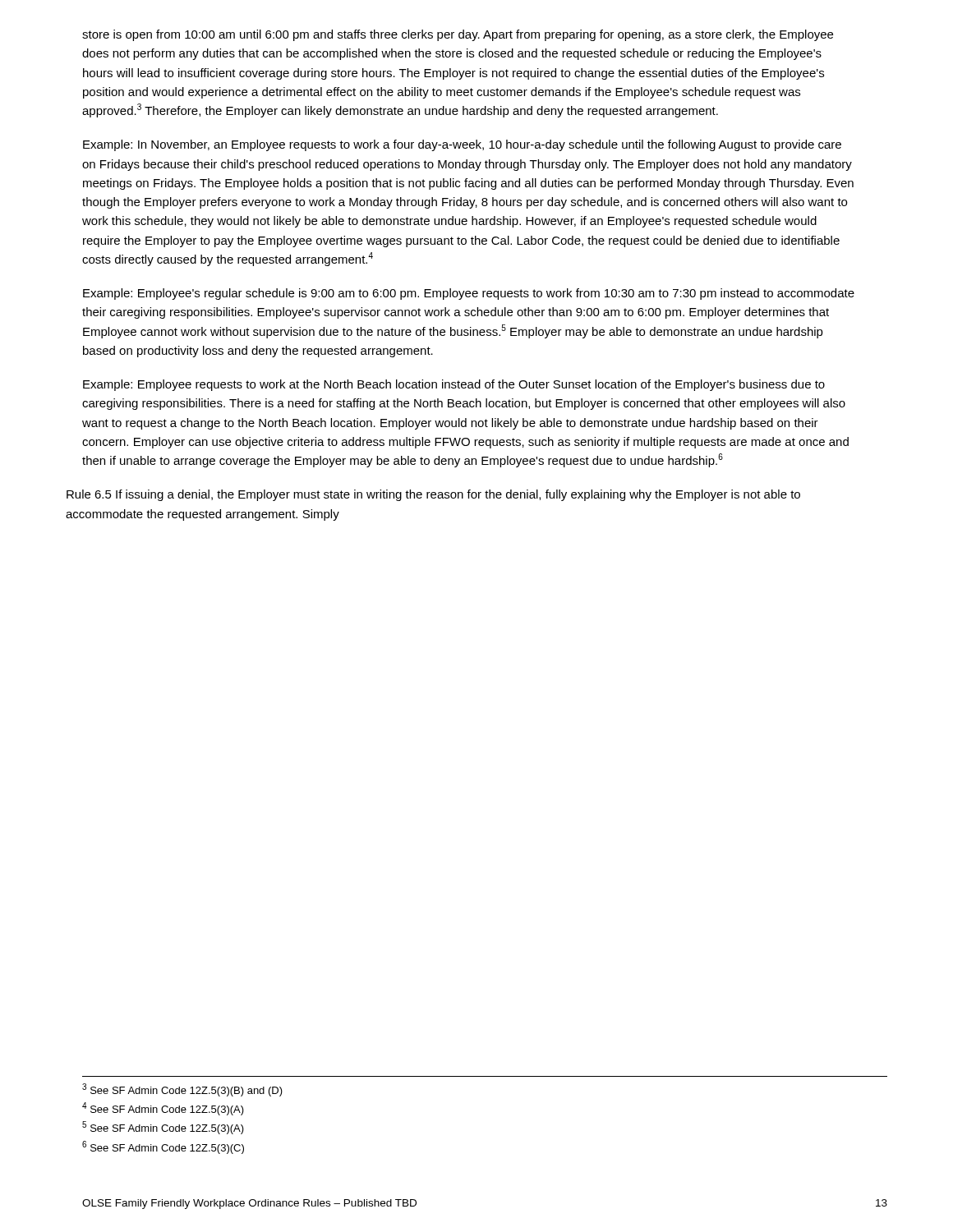Point to the block beginning "6 See SF Admin Code"
Image resolution: width=953 pixels, height=1232 pixels.
pyautogui.click(x=163, y=1147)
